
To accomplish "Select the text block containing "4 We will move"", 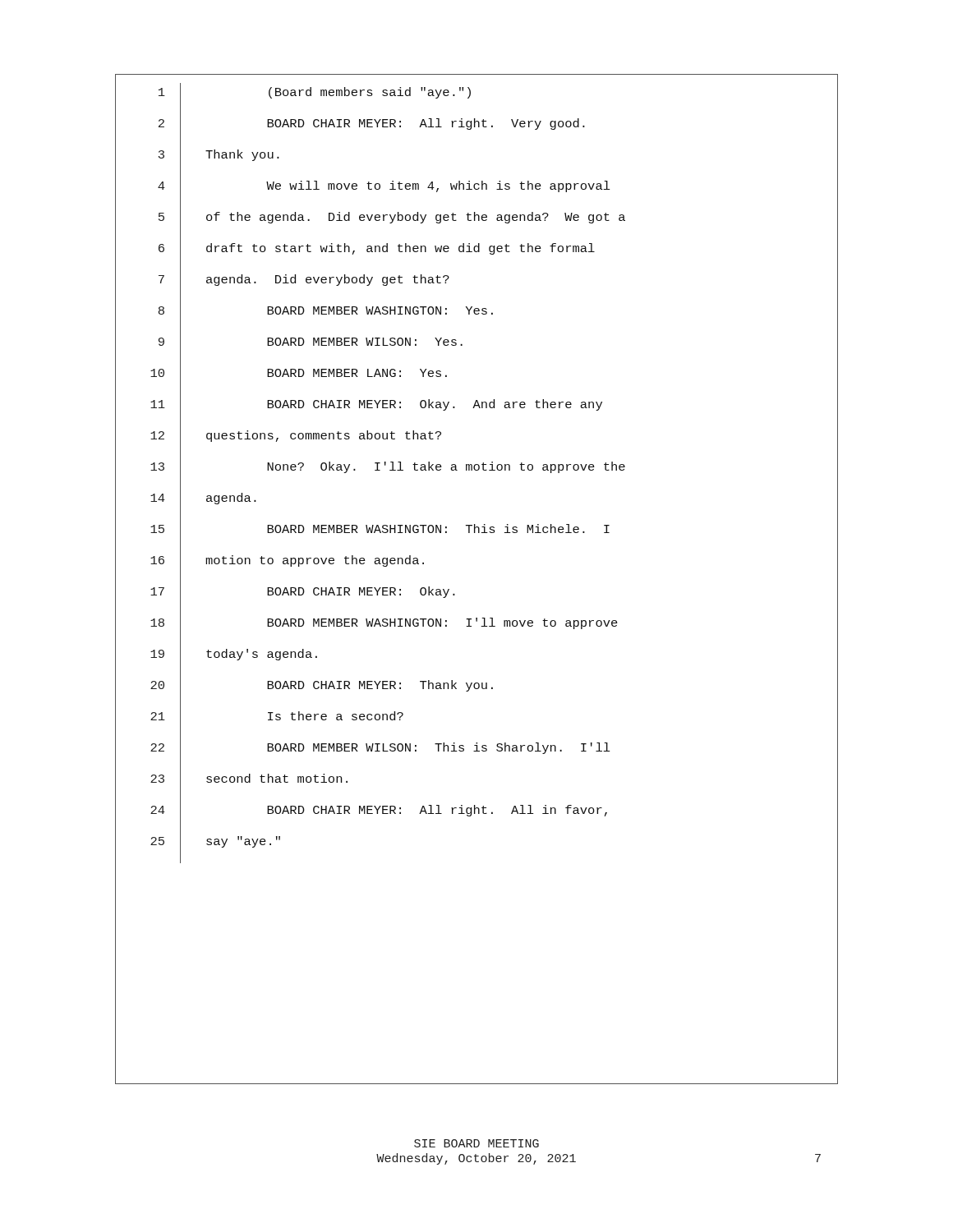I will [x=476, y=192].
